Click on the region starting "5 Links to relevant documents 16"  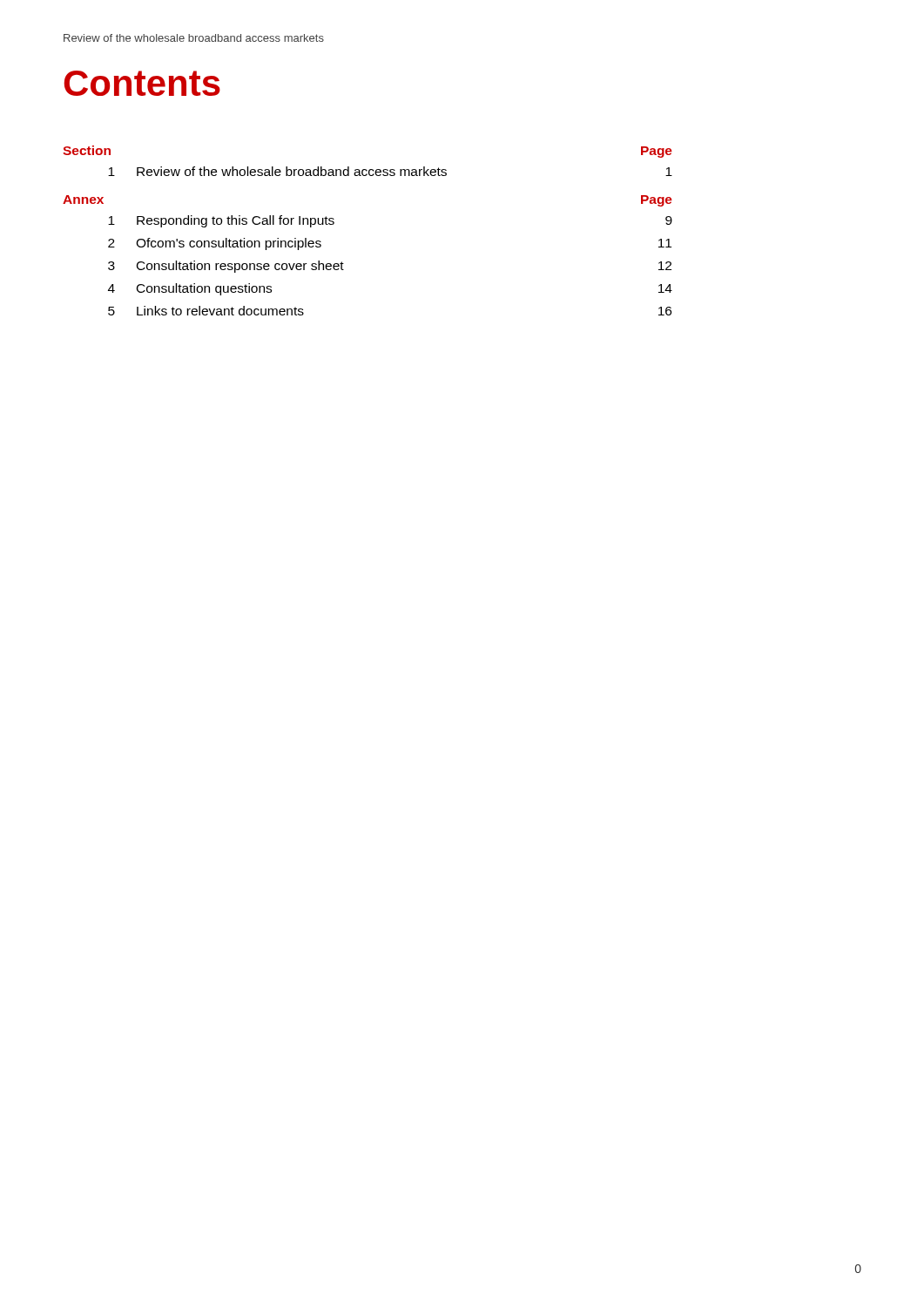[220, 310]
